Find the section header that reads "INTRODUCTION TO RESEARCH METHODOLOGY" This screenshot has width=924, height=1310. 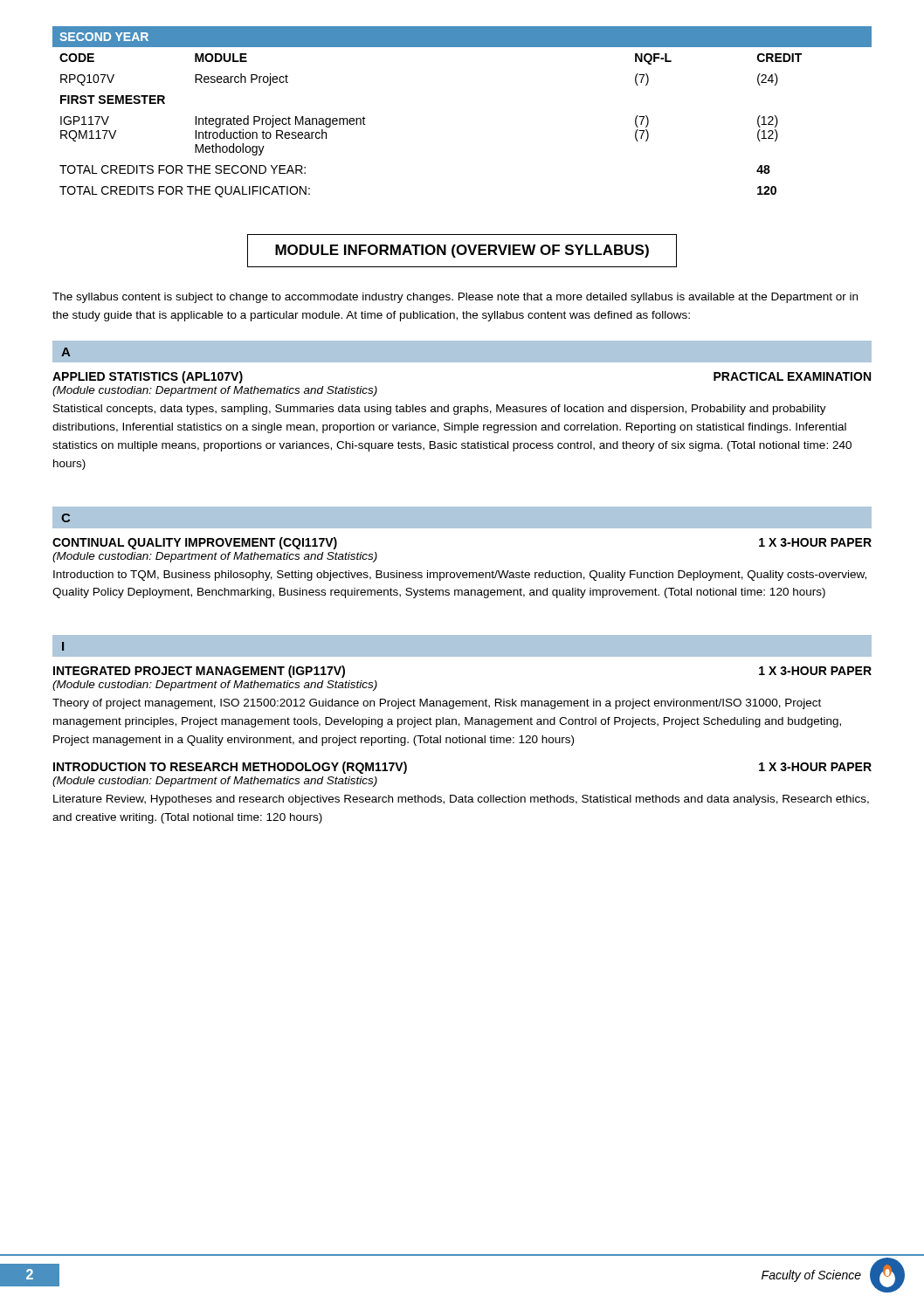click(230, 767)
